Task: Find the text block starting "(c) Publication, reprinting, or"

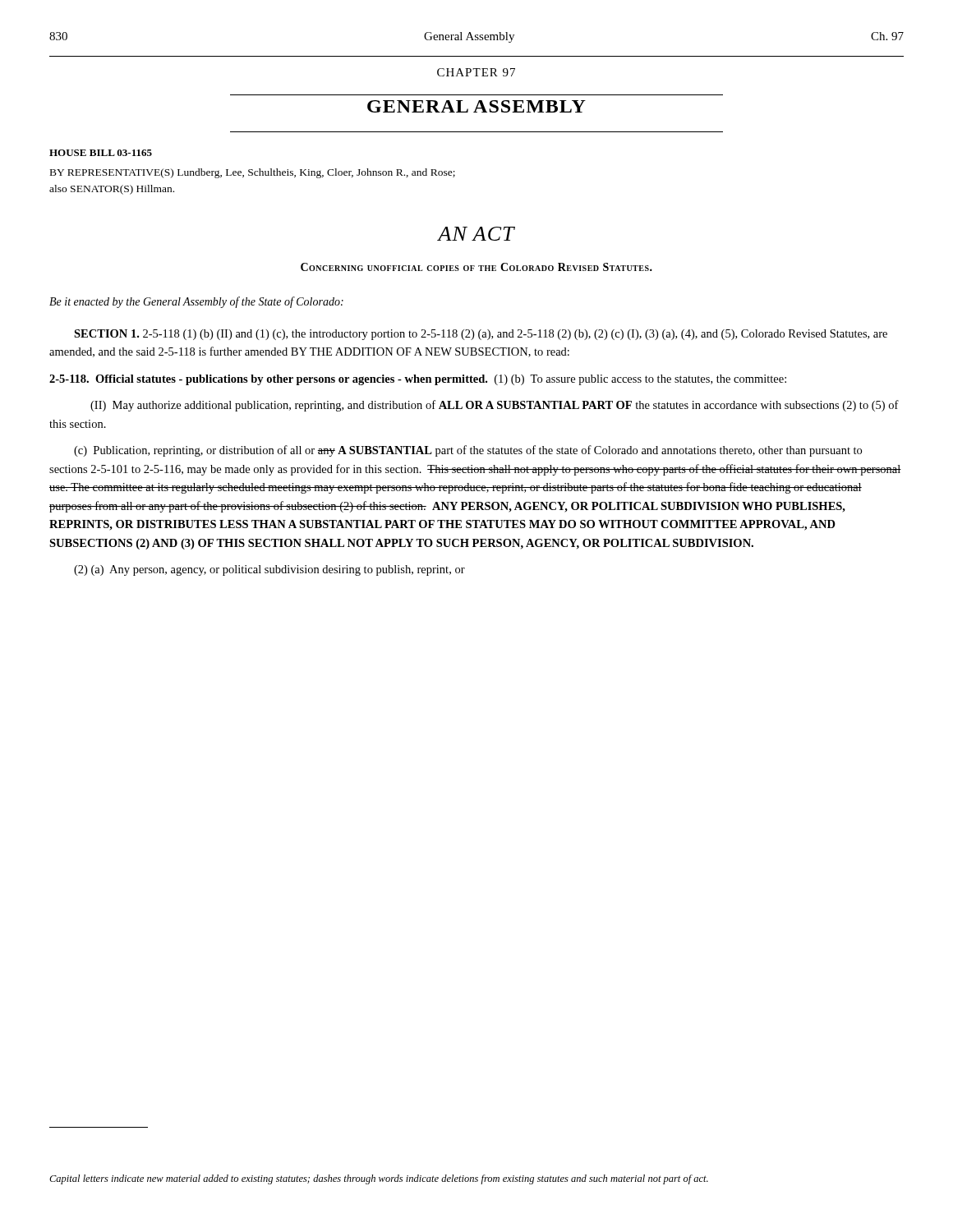Action: click(x=476, y=497)
